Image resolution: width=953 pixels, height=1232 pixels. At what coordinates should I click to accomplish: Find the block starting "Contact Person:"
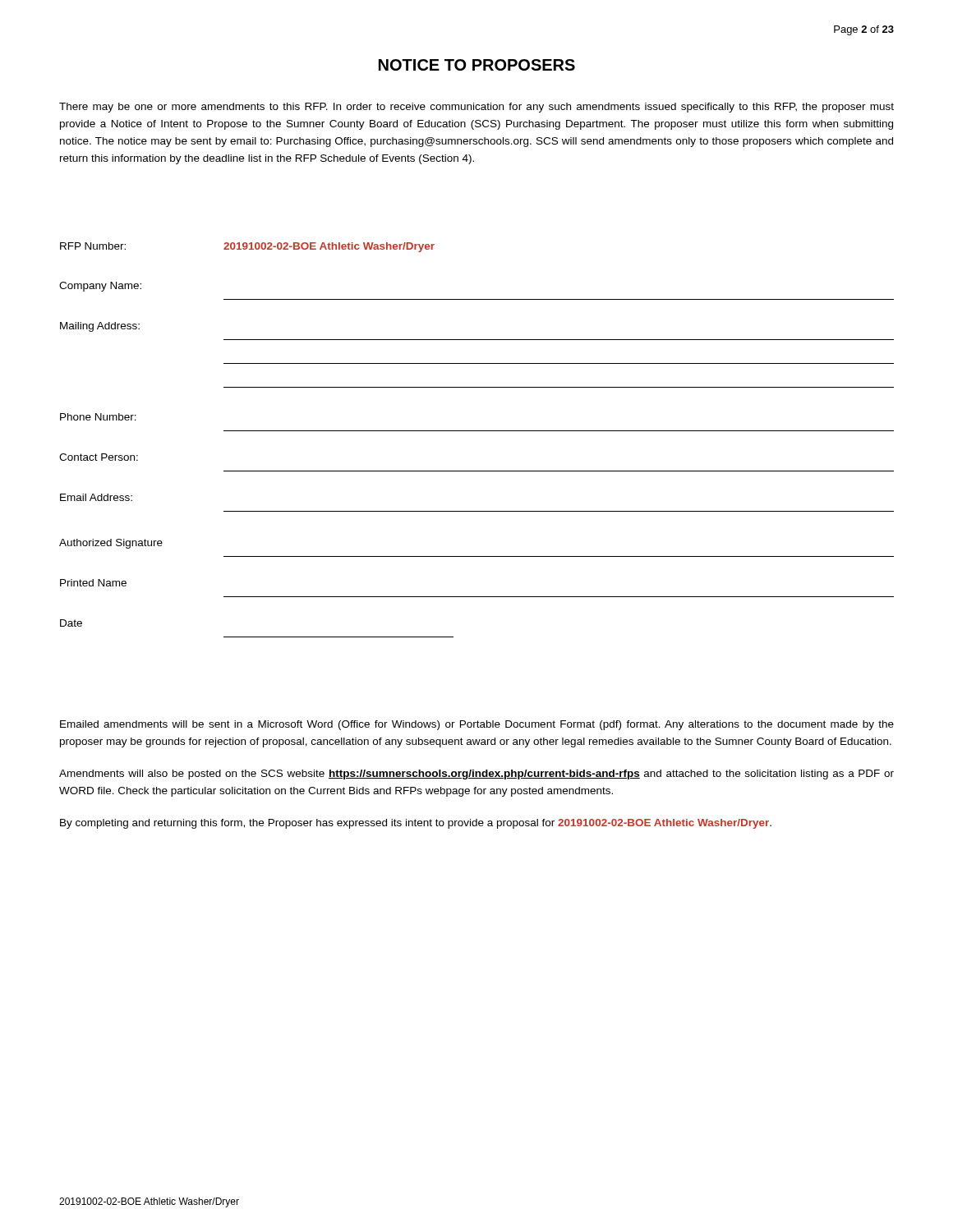(x=99, y=457)
